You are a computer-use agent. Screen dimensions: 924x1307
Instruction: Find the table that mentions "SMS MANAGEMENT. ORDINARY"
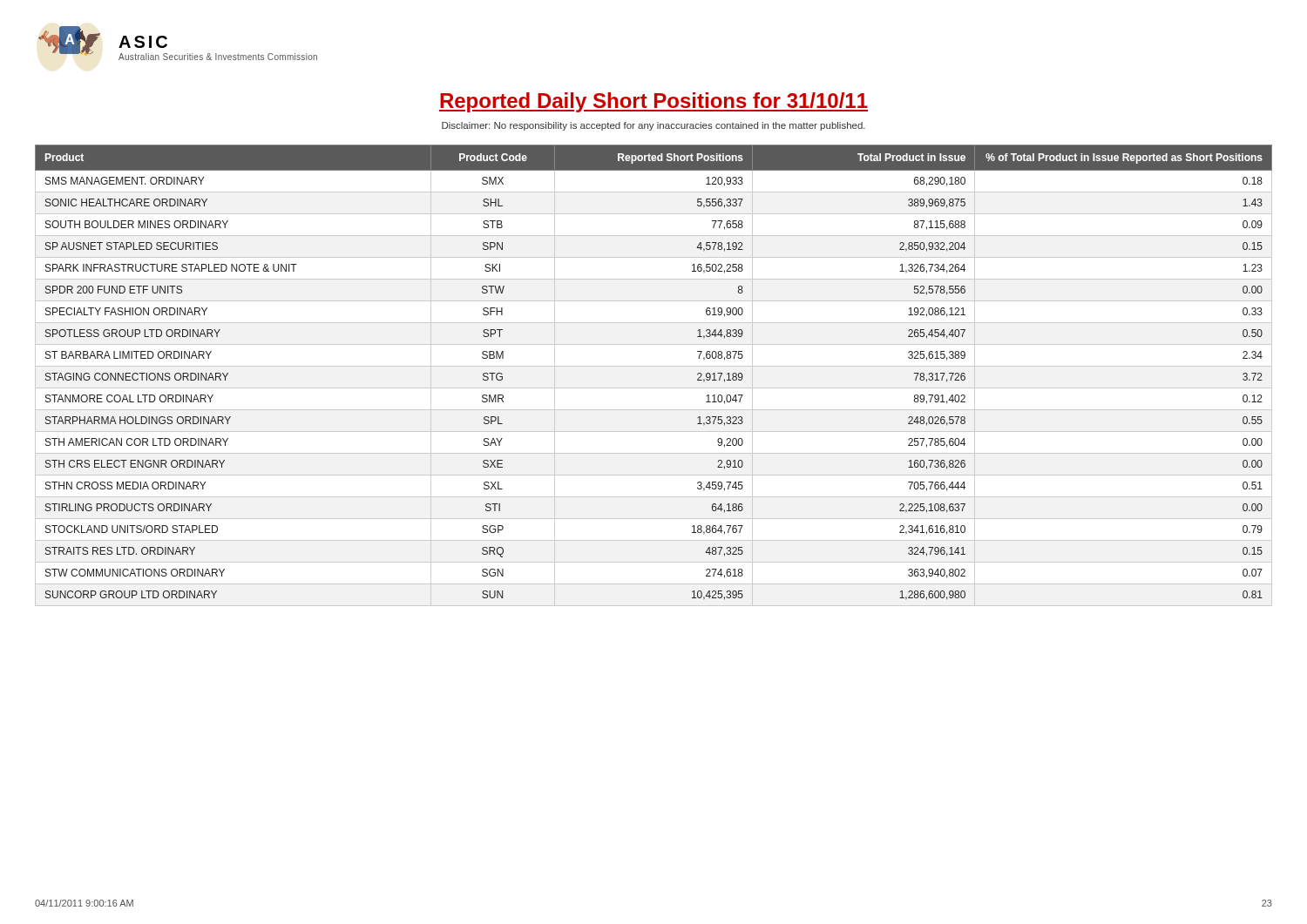click(x=654, y=375)
